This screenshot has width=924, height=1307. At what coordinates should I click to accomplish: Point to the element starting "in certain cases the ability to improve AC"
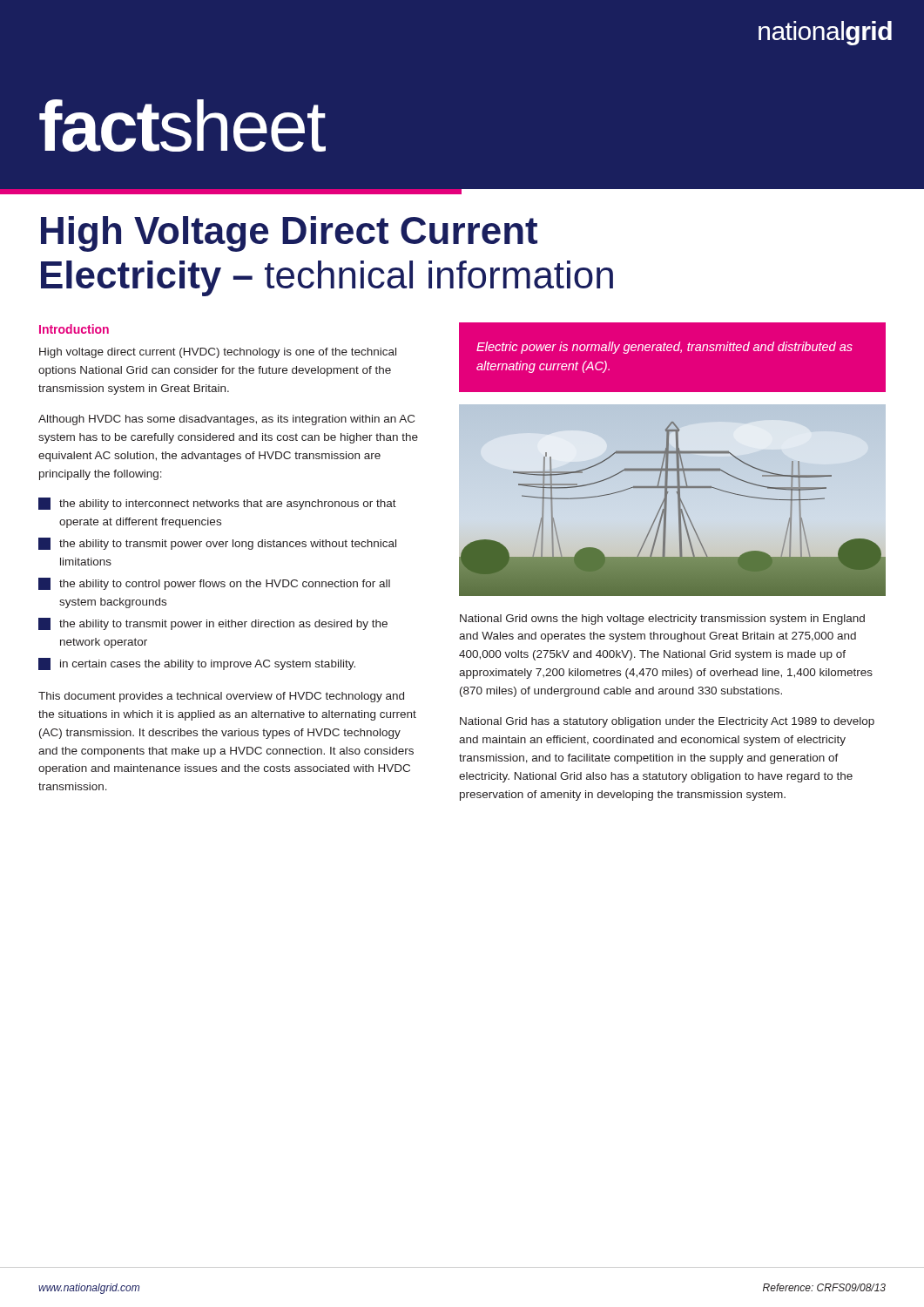[230, 664]
